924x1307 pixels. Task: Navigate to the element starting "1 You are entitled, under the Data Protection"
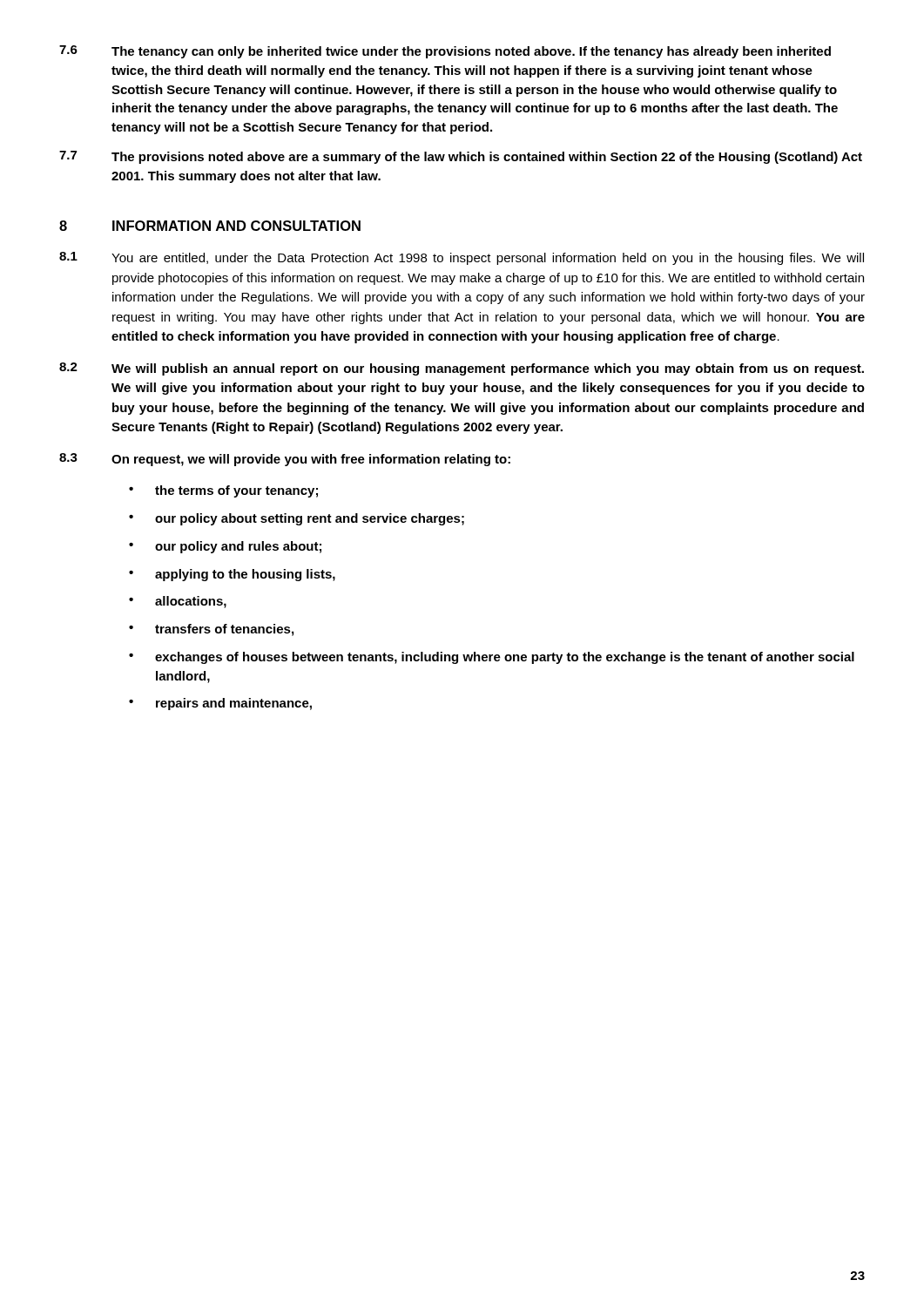[x=462, y=298]
